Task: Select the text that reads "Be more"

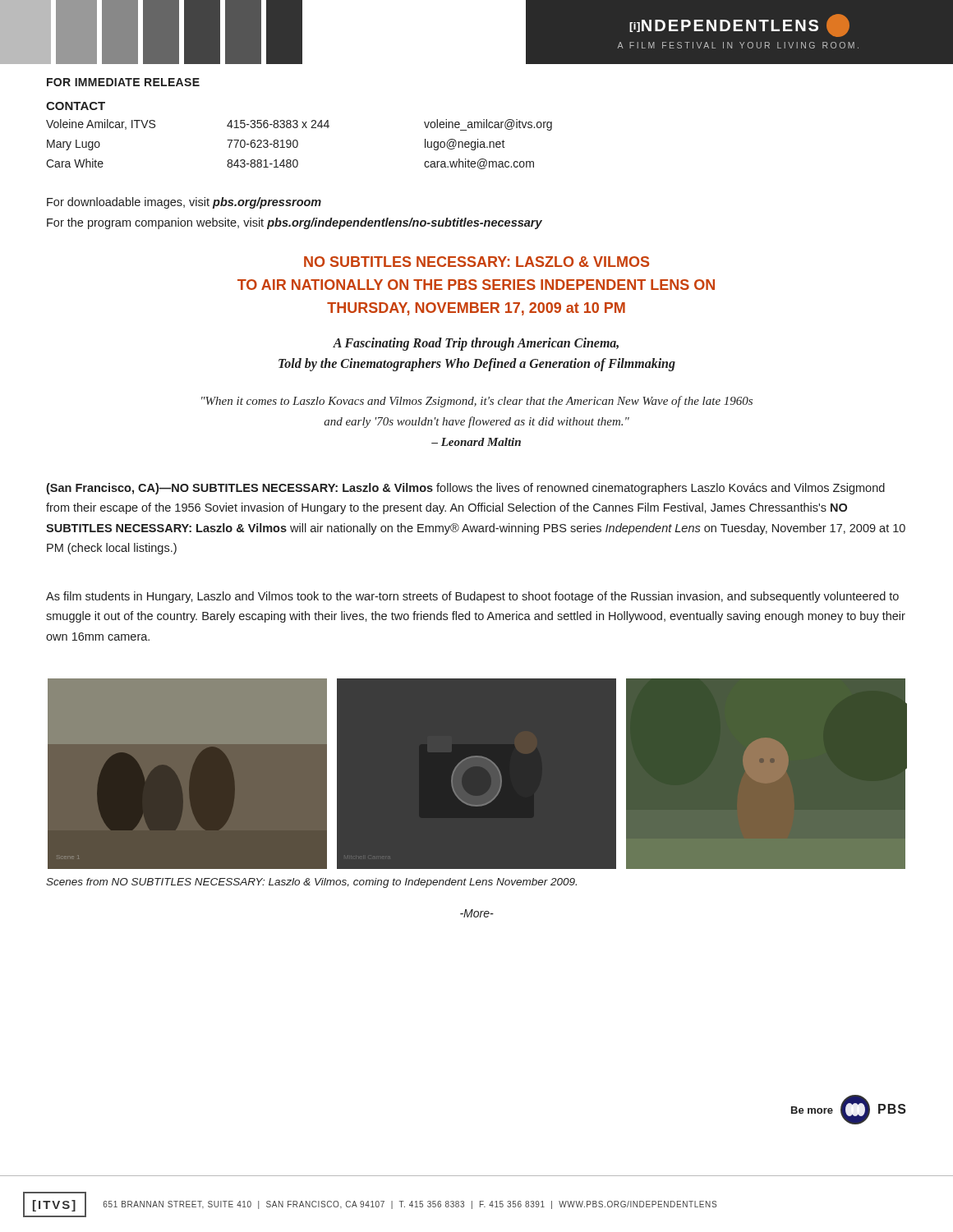Action: click(x=812, y=1110)
